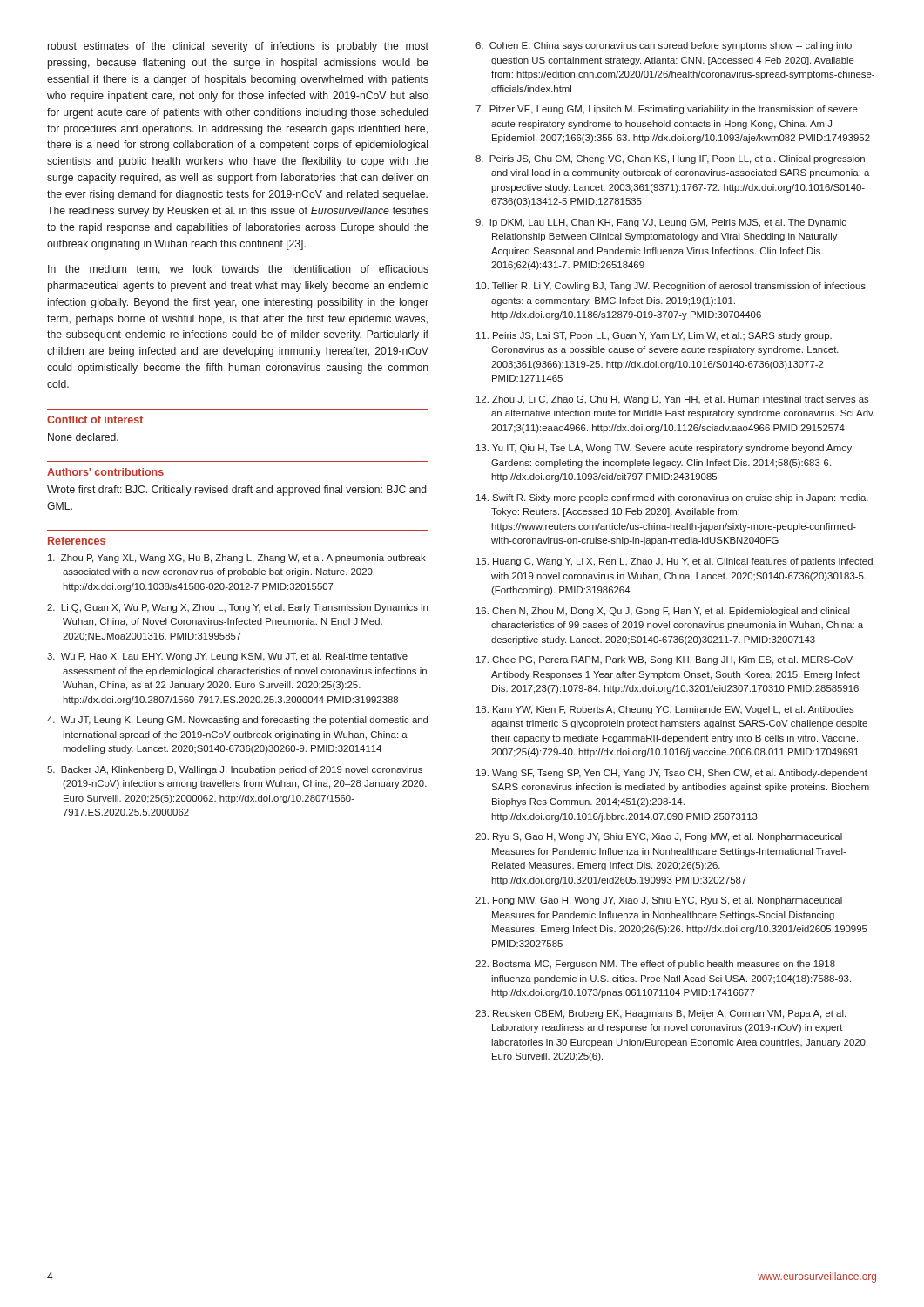Locate the text block that reads "robust estimates of the clinical severity of"
The height and width of the screenshot is (1307, 924).
pos(238,145)
